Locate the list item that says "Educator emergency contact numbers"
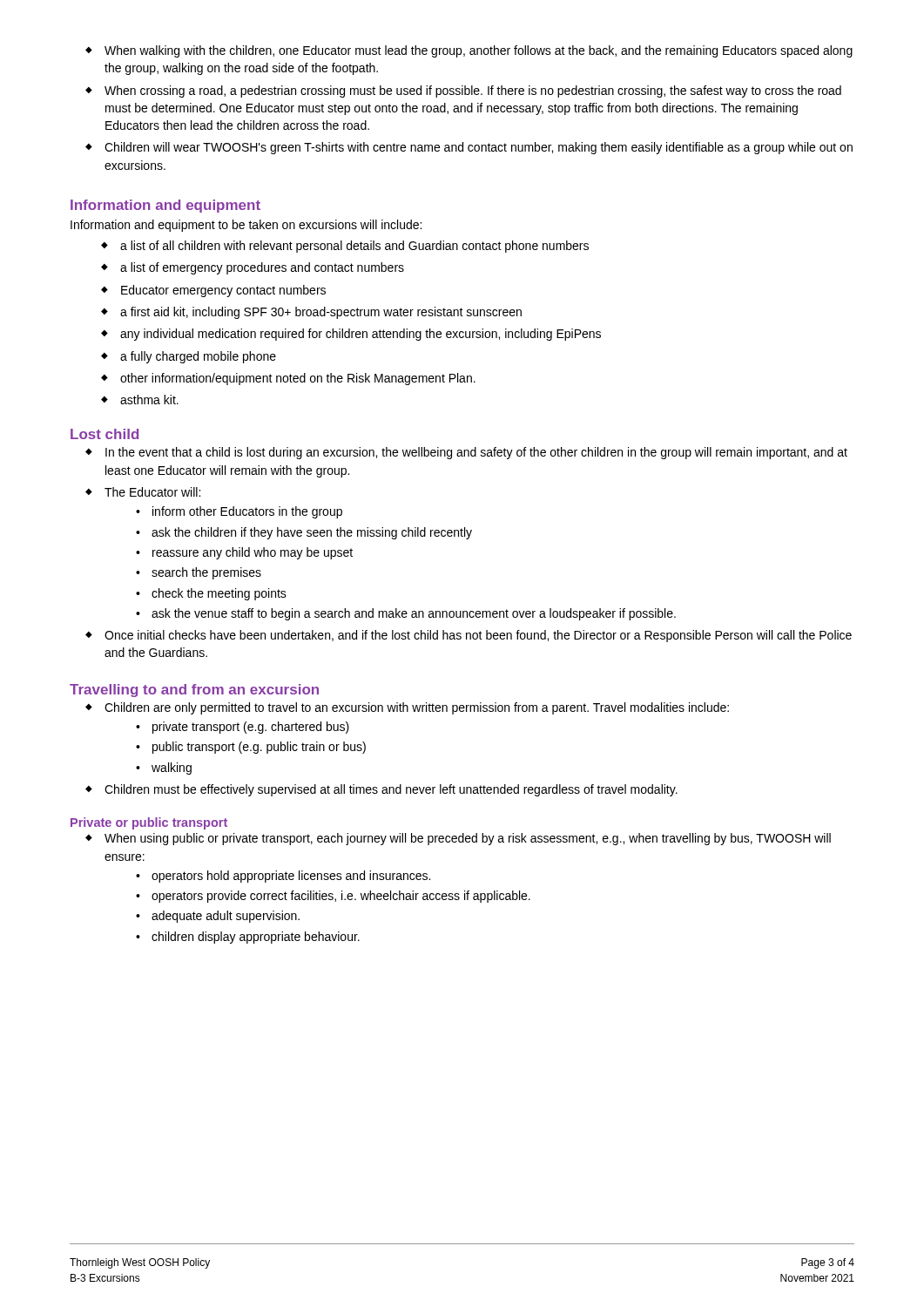Viewport: 924px width, 1307px height. [x=213, y=291]
